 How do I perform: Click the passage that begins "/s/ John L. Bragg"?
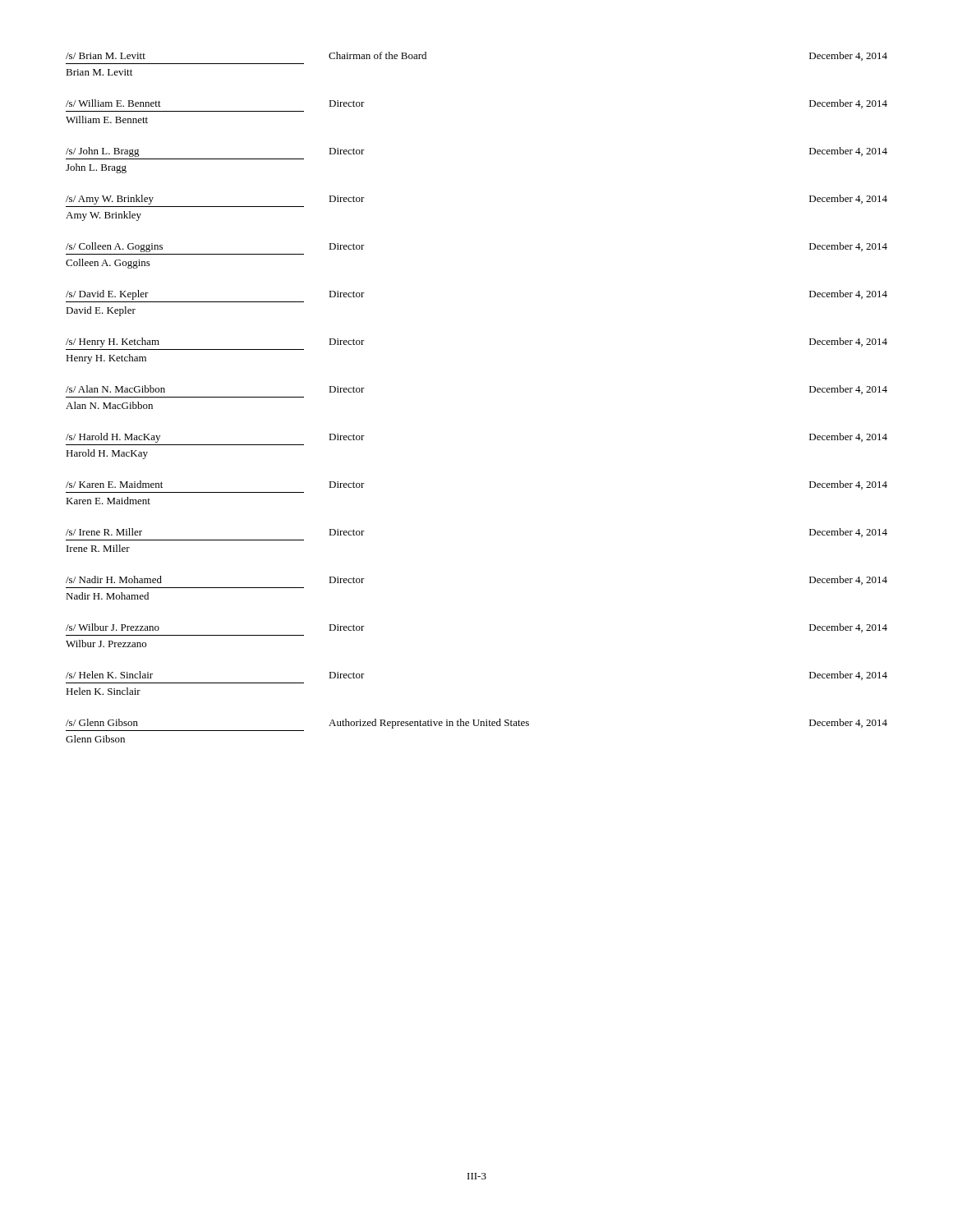coord(103,152)
